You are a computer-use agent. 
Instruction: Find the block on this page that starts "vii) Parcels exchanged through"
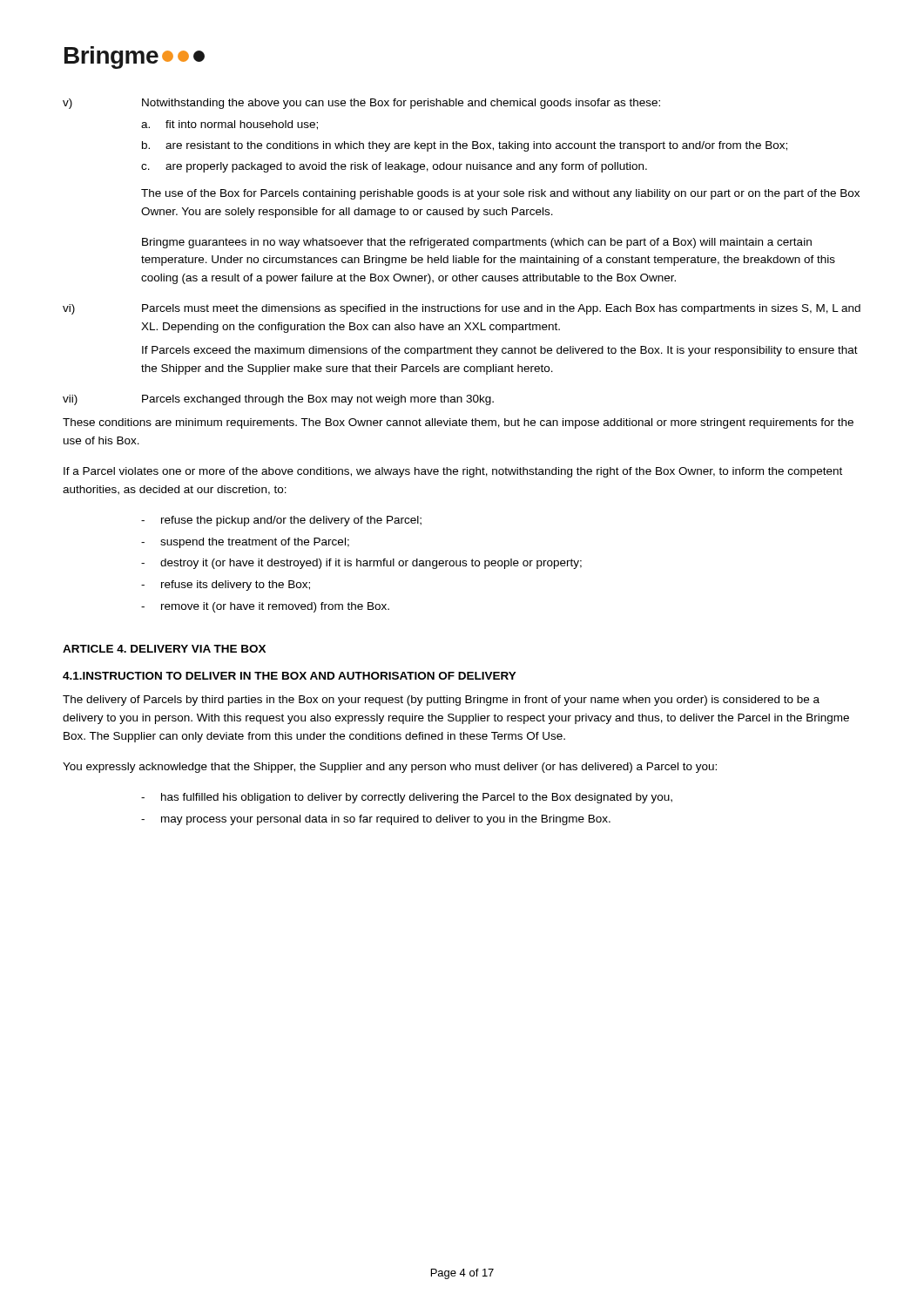tap(462, 399)
